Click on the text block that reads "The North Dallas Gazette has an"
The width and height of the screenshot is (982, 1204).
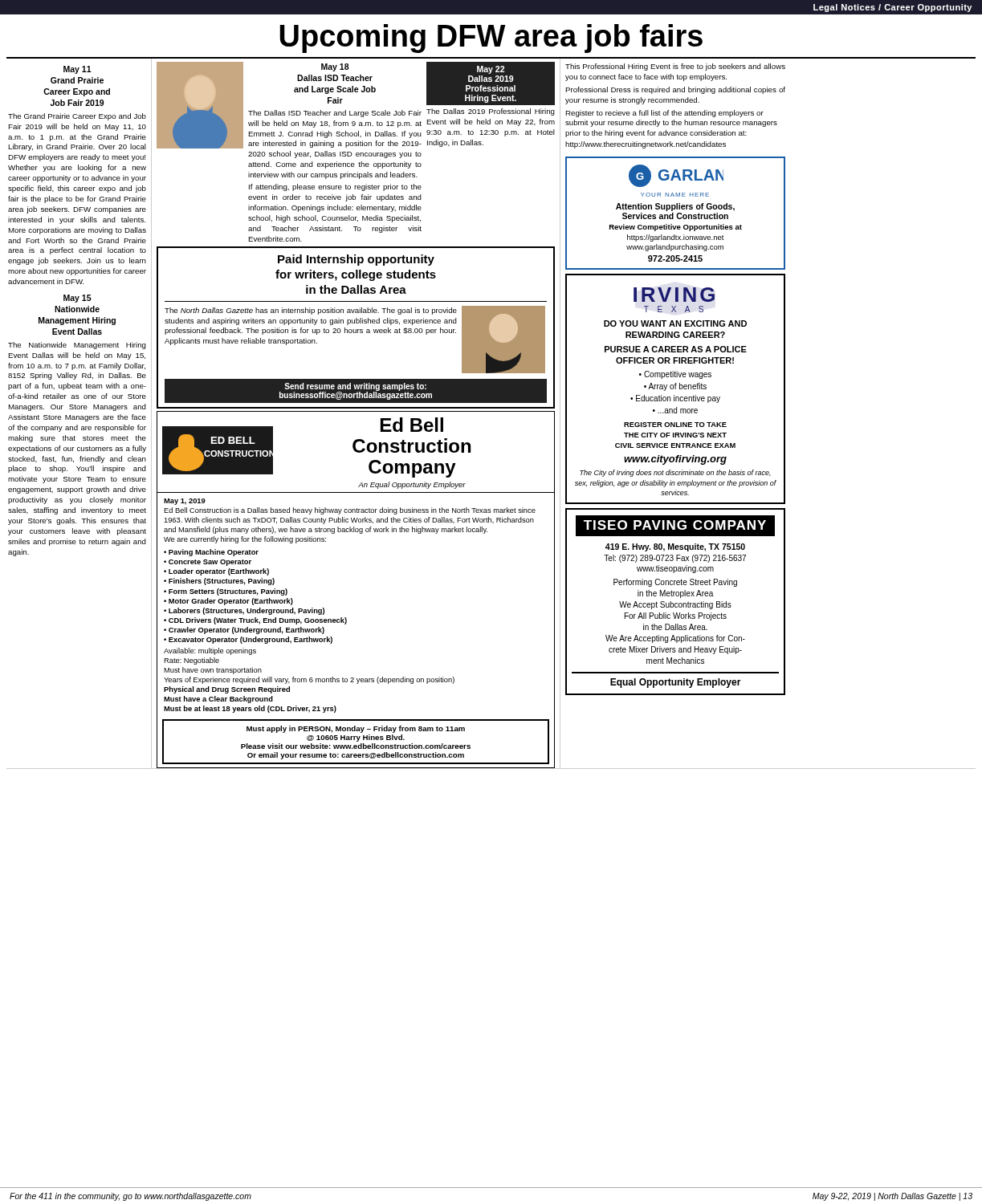(311, 326)
